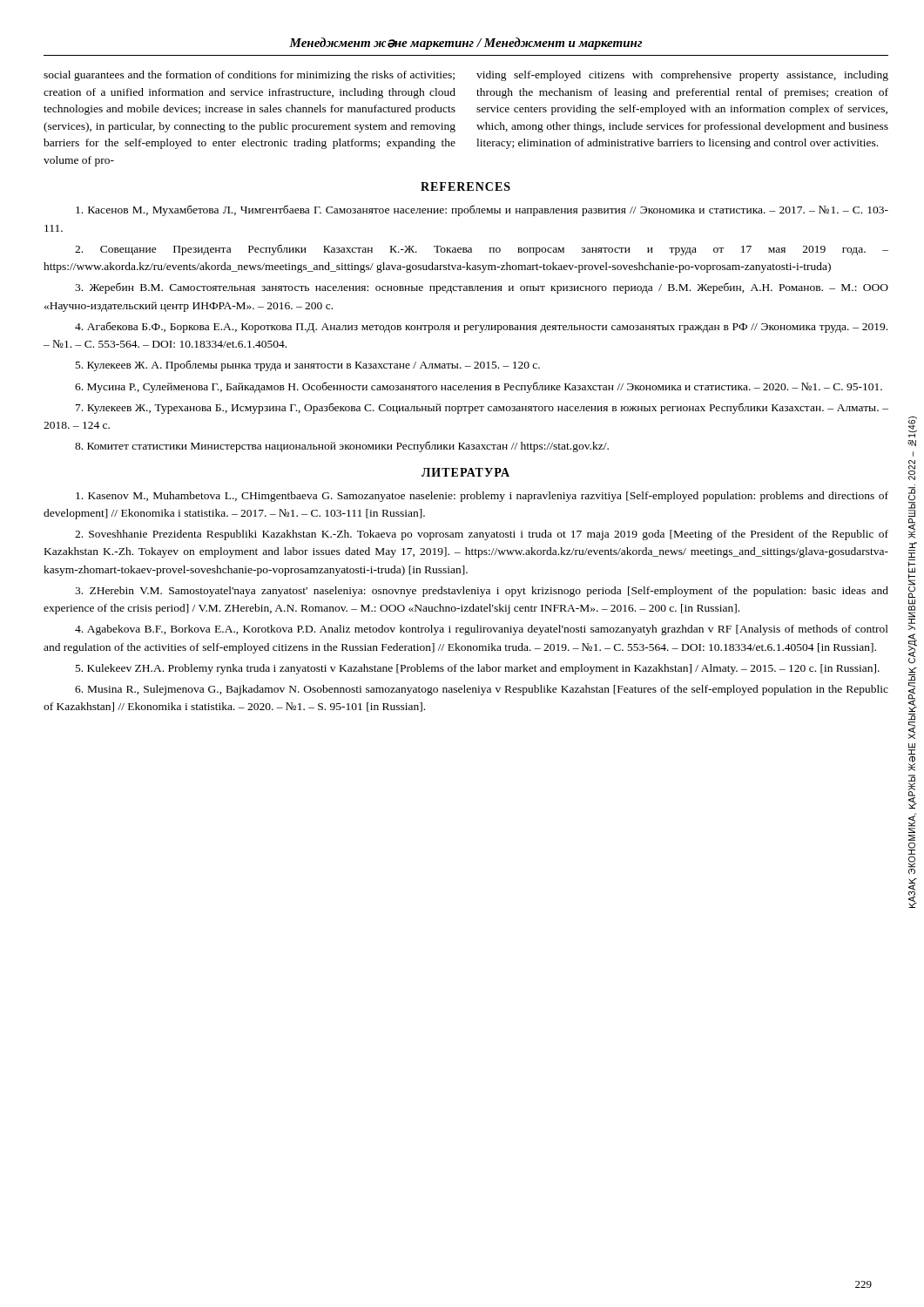Select the list item with the text "8. Комитет статистики Министерства национальной"
924x1307 pixels.
coord(342,446)
